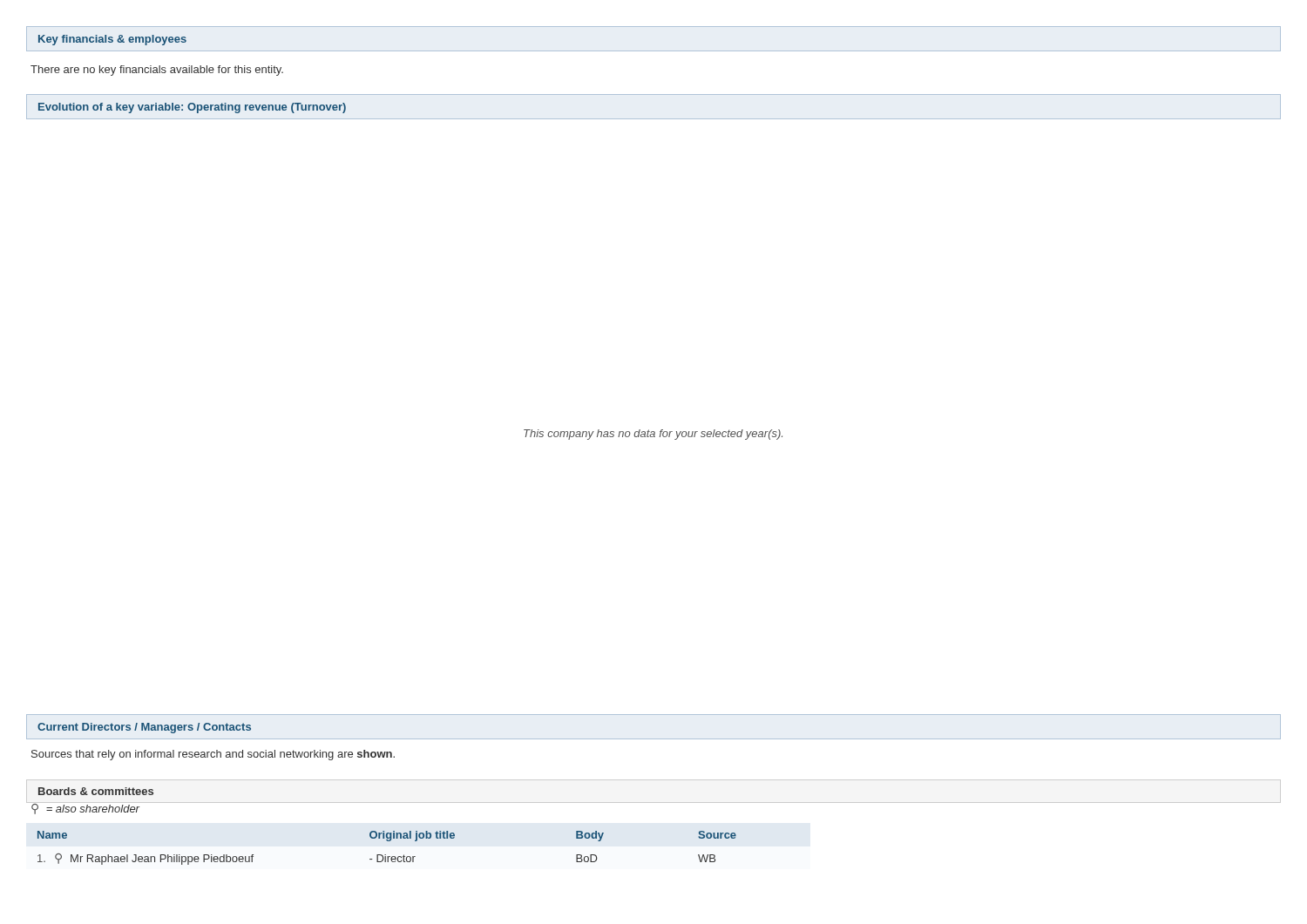Find the section header on this page that starts "Current Directors / Managers /"
This screenshot has width=1307, height=924.
[x=144, y=728]
